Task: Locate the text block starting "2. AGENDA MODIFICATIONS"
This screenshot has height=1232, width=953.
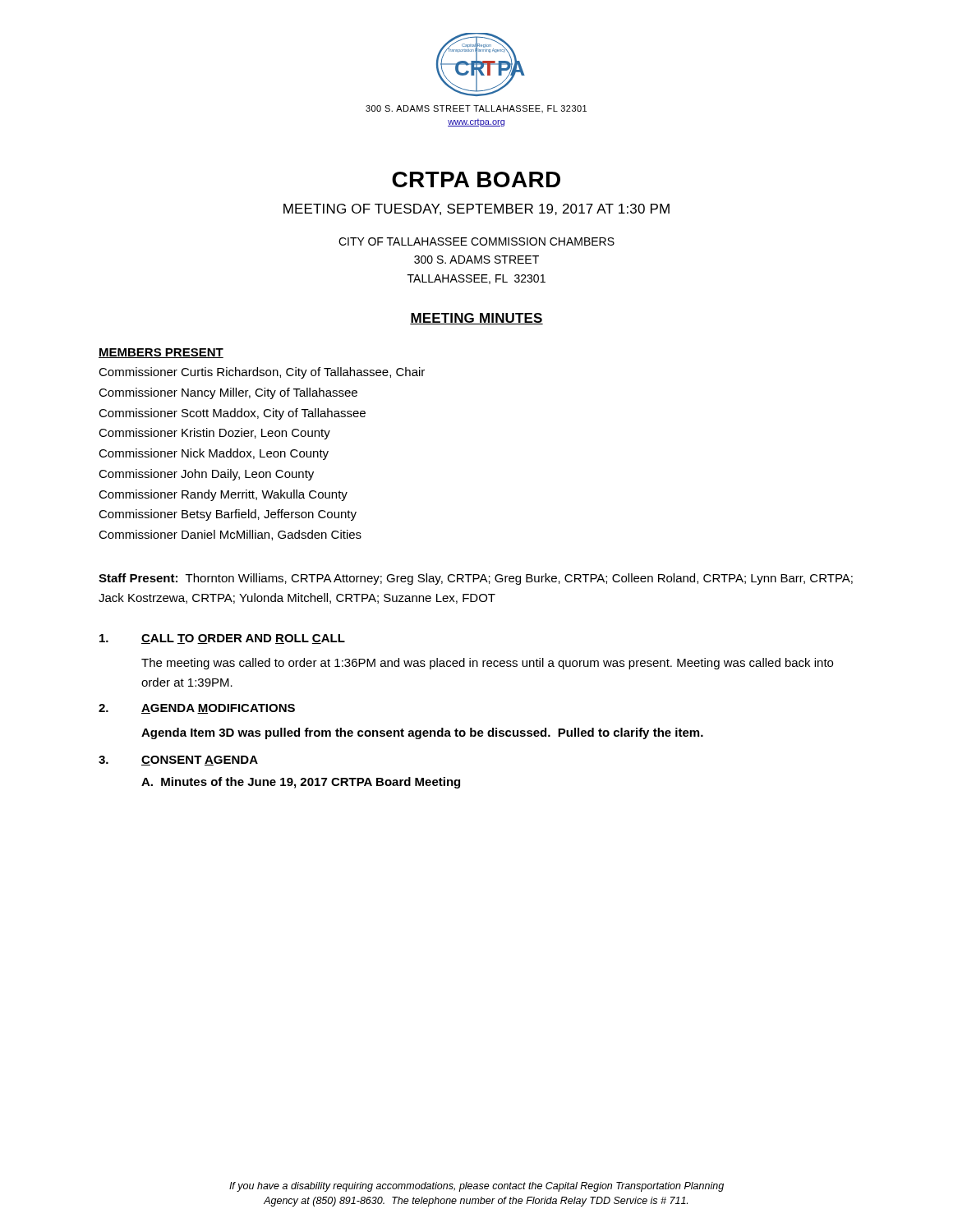Action: [x=197, y=707]
